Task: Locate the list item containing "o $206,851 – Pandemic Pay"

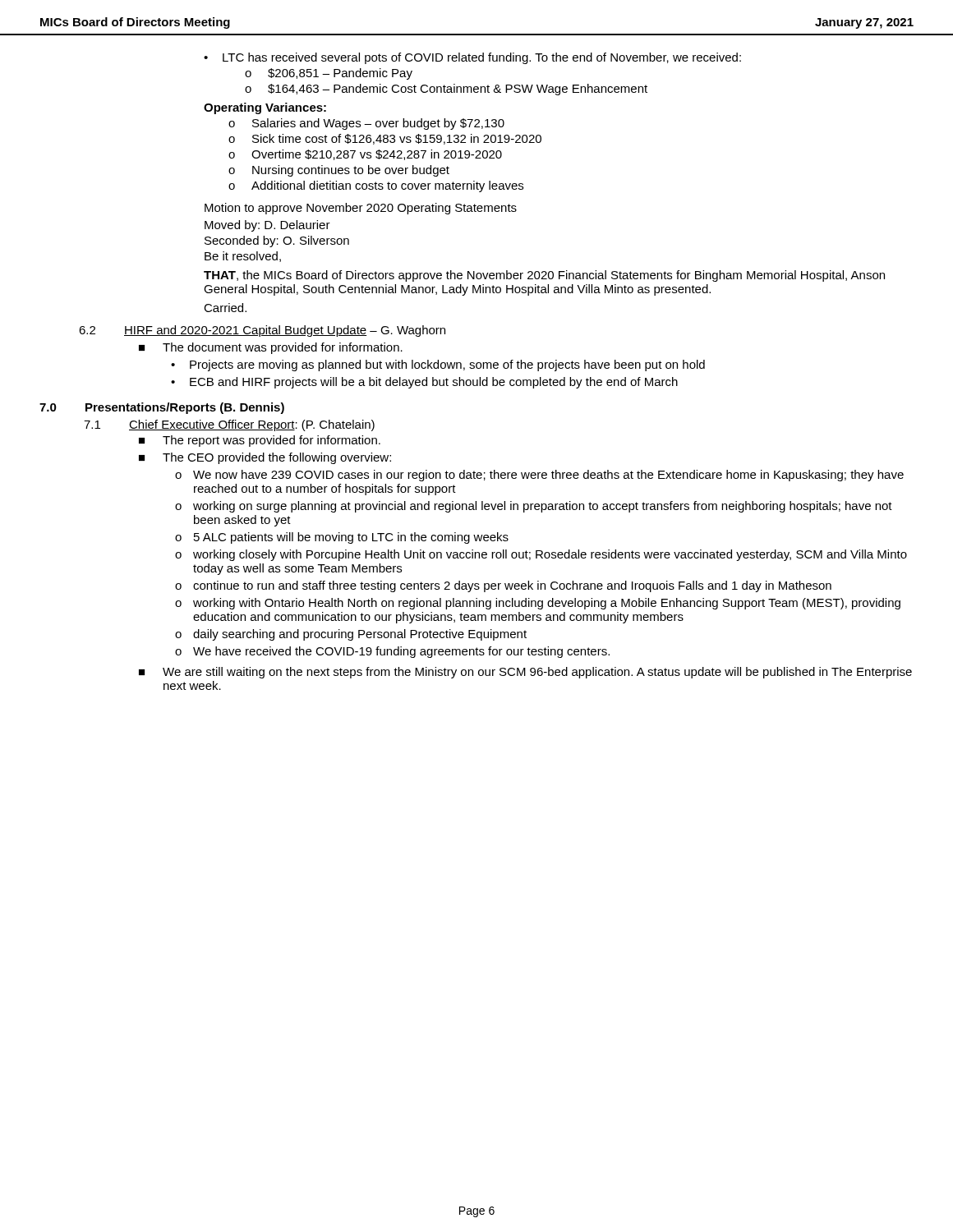Action: [329, 73]
